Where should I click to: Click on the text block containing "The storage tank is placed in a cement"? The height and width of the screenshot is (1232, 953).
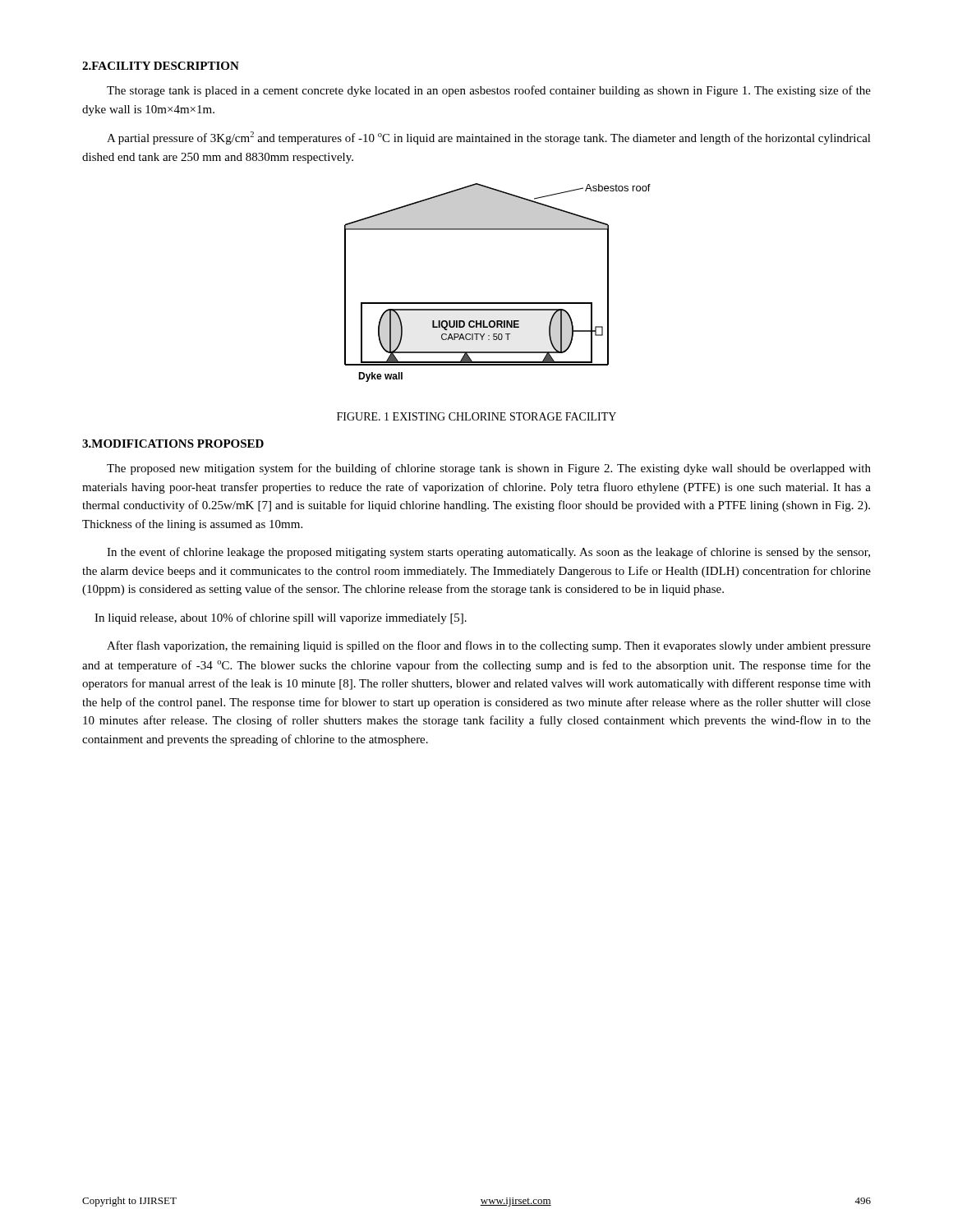pyautogui.click(x=476, y=100)
